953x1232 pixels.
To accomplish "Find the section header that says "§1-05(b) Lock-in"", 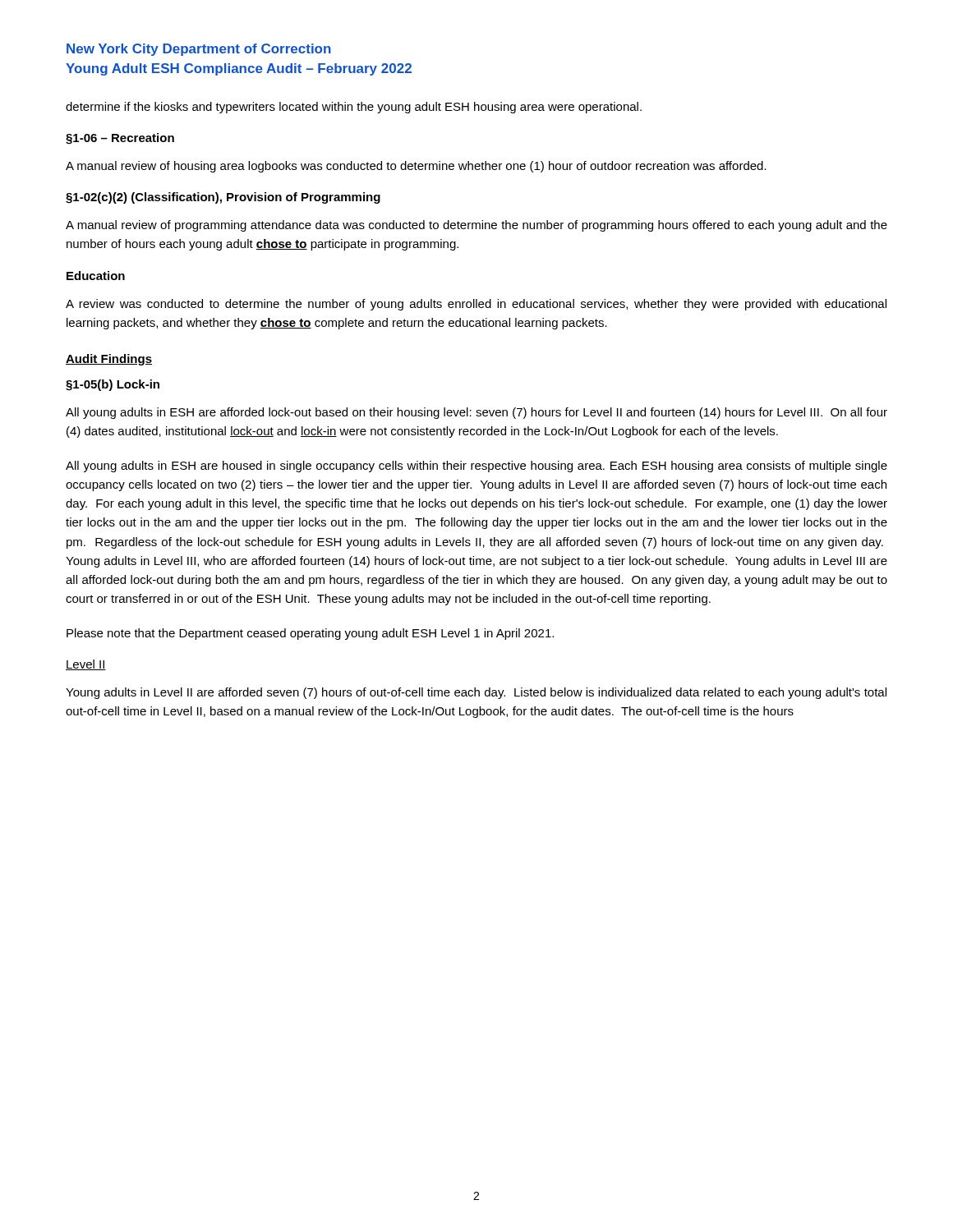I will click(x=113, y=384).
